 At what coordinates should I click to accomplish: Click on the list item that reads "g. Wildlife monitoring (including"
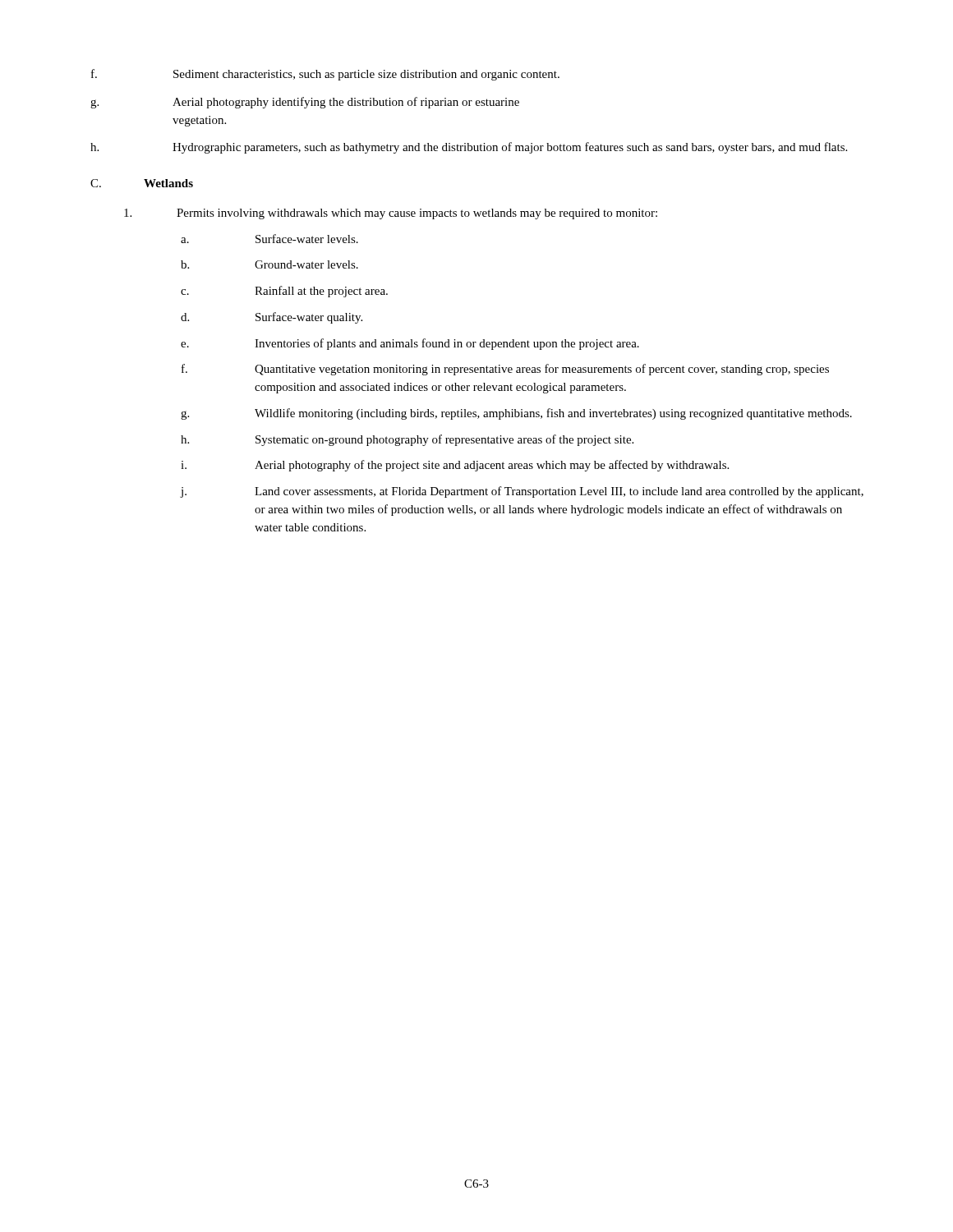[x=481, y=414]
